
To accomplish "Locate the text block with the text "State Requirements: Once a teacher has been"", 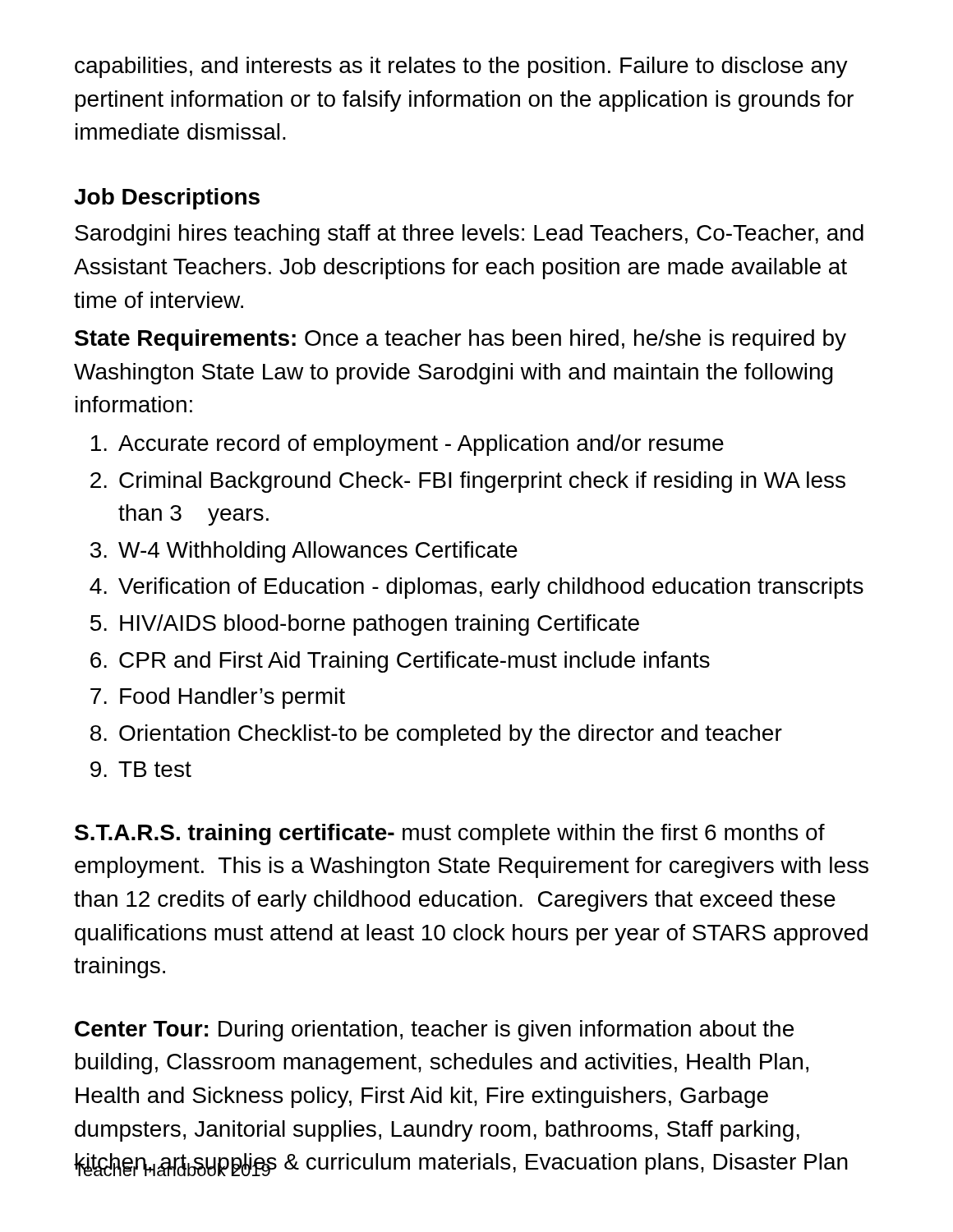I will tap(460, 371).
